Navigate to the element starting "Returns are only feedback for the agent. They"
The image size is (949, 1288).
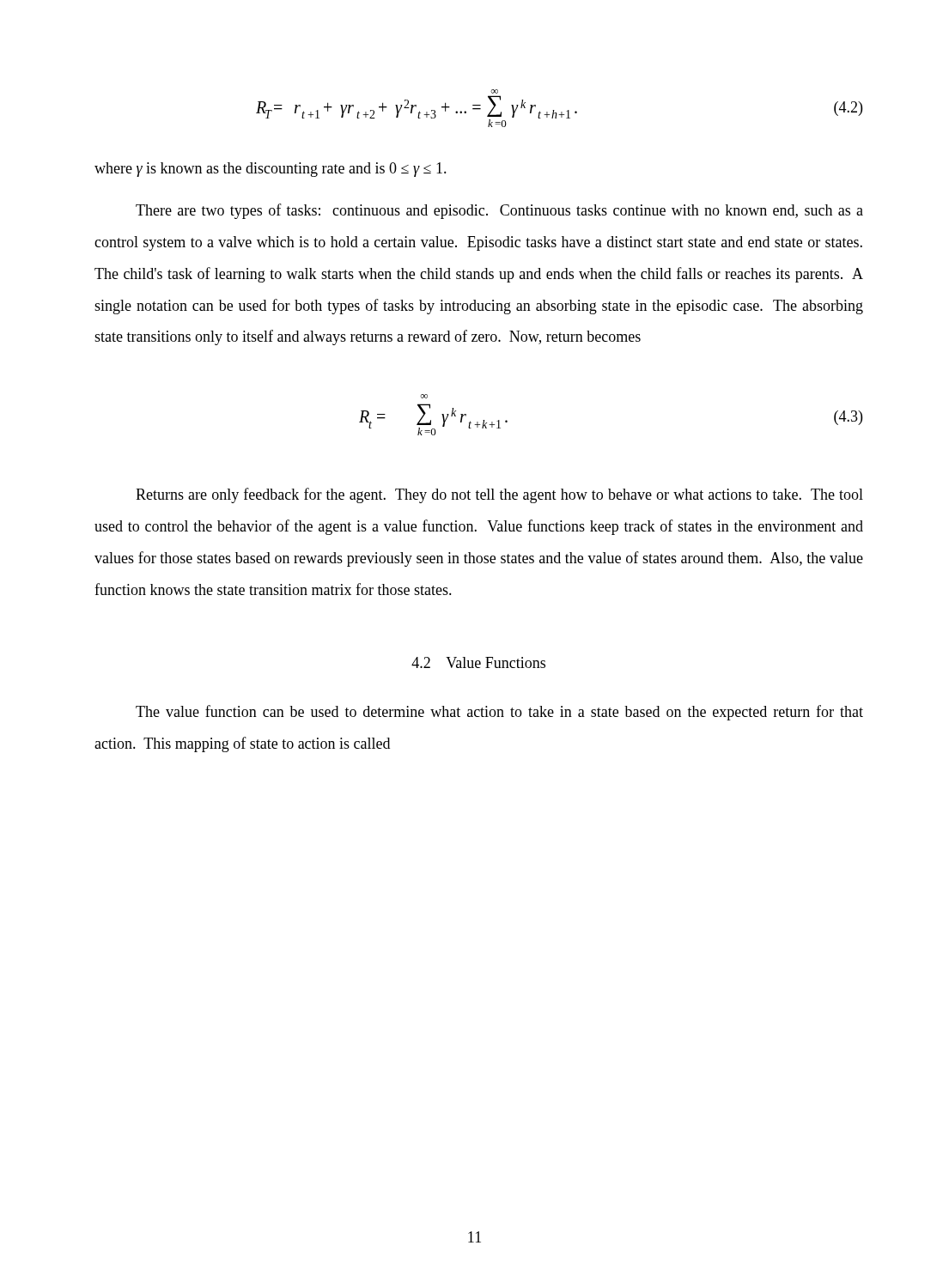479,542
